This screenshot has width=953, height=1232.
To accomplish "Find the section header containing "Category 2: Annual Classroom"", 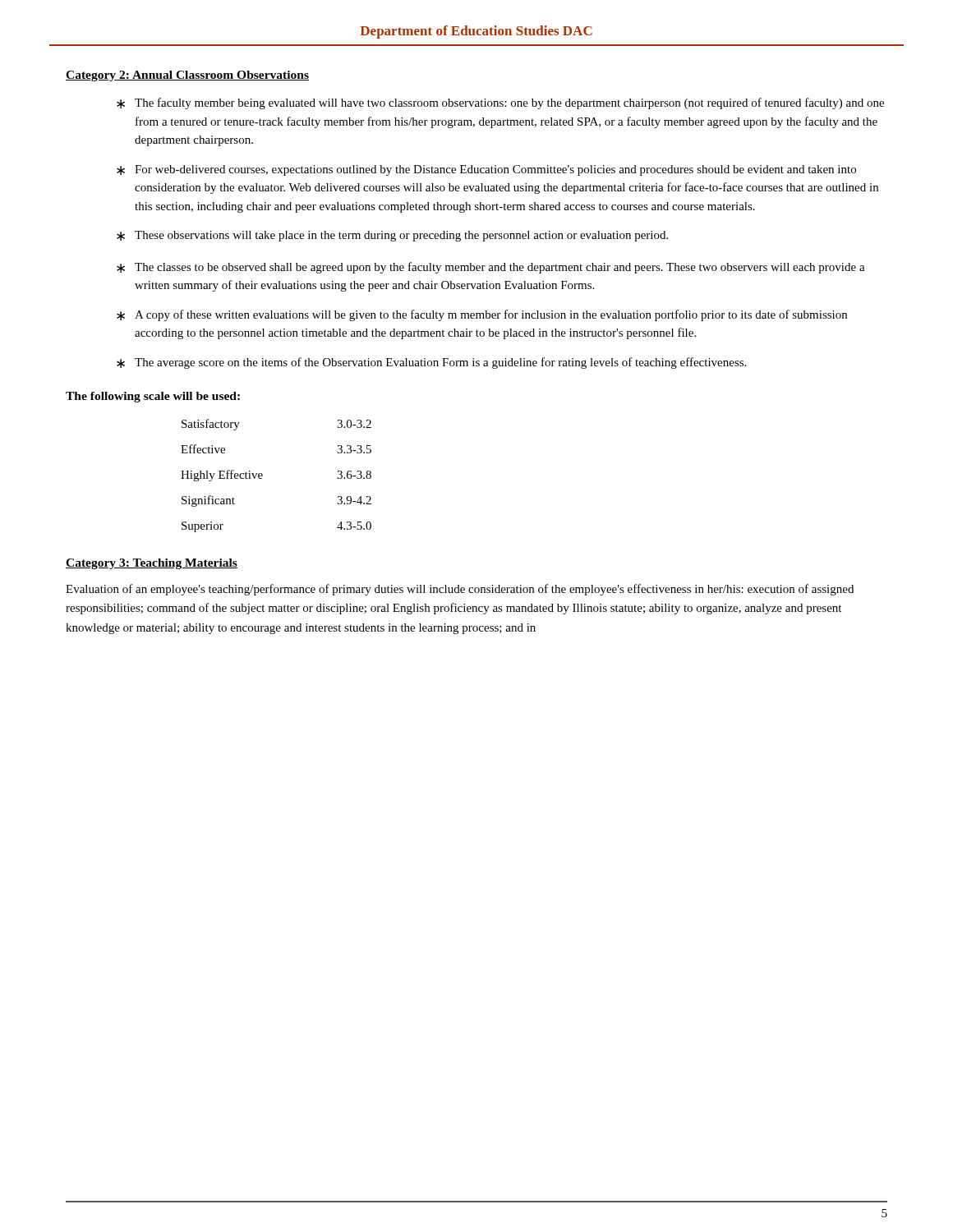I will click(187, 74).
